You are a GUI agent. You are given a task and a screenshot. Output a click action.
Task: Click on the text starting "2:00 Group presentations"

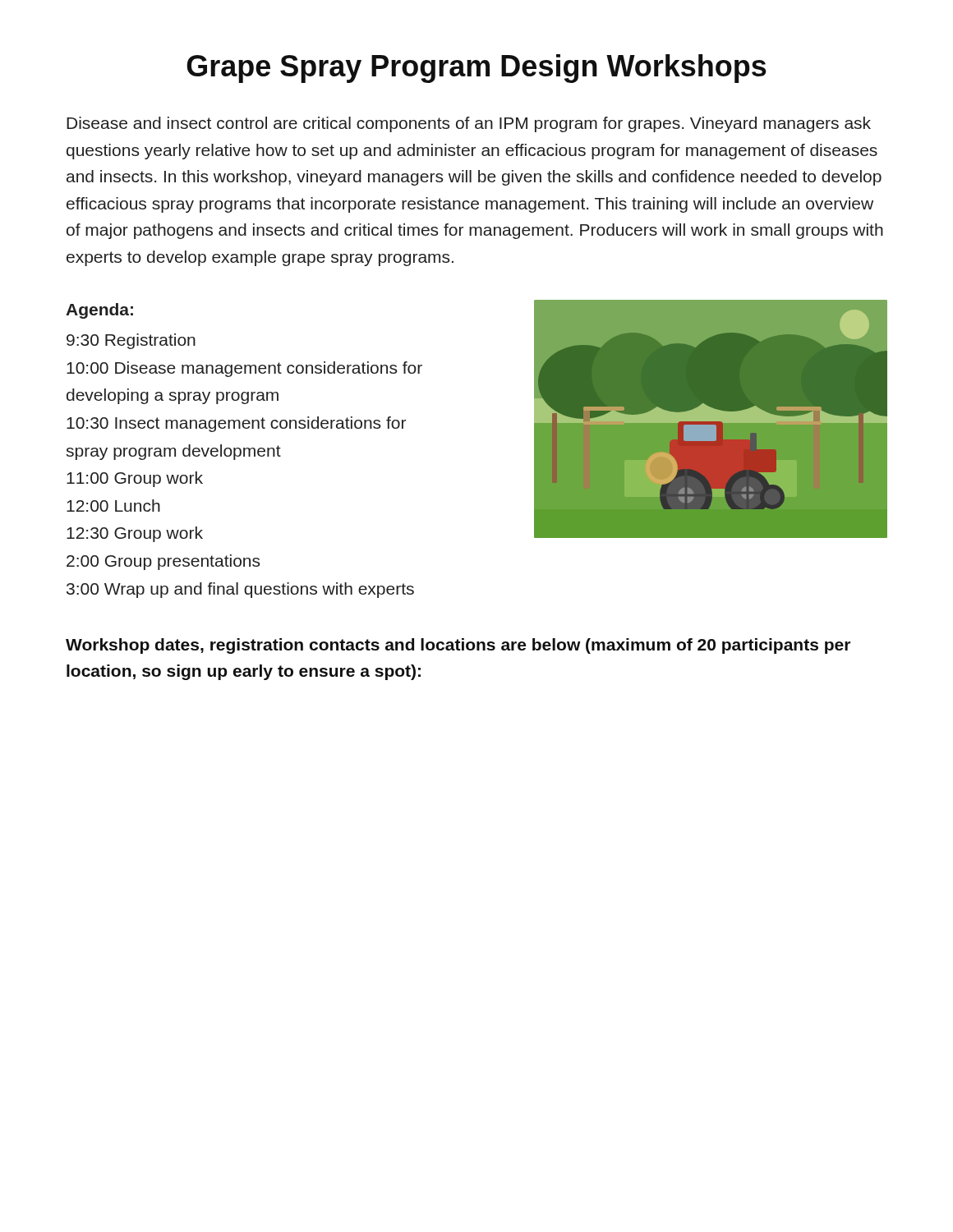click(x=163, y=561)
